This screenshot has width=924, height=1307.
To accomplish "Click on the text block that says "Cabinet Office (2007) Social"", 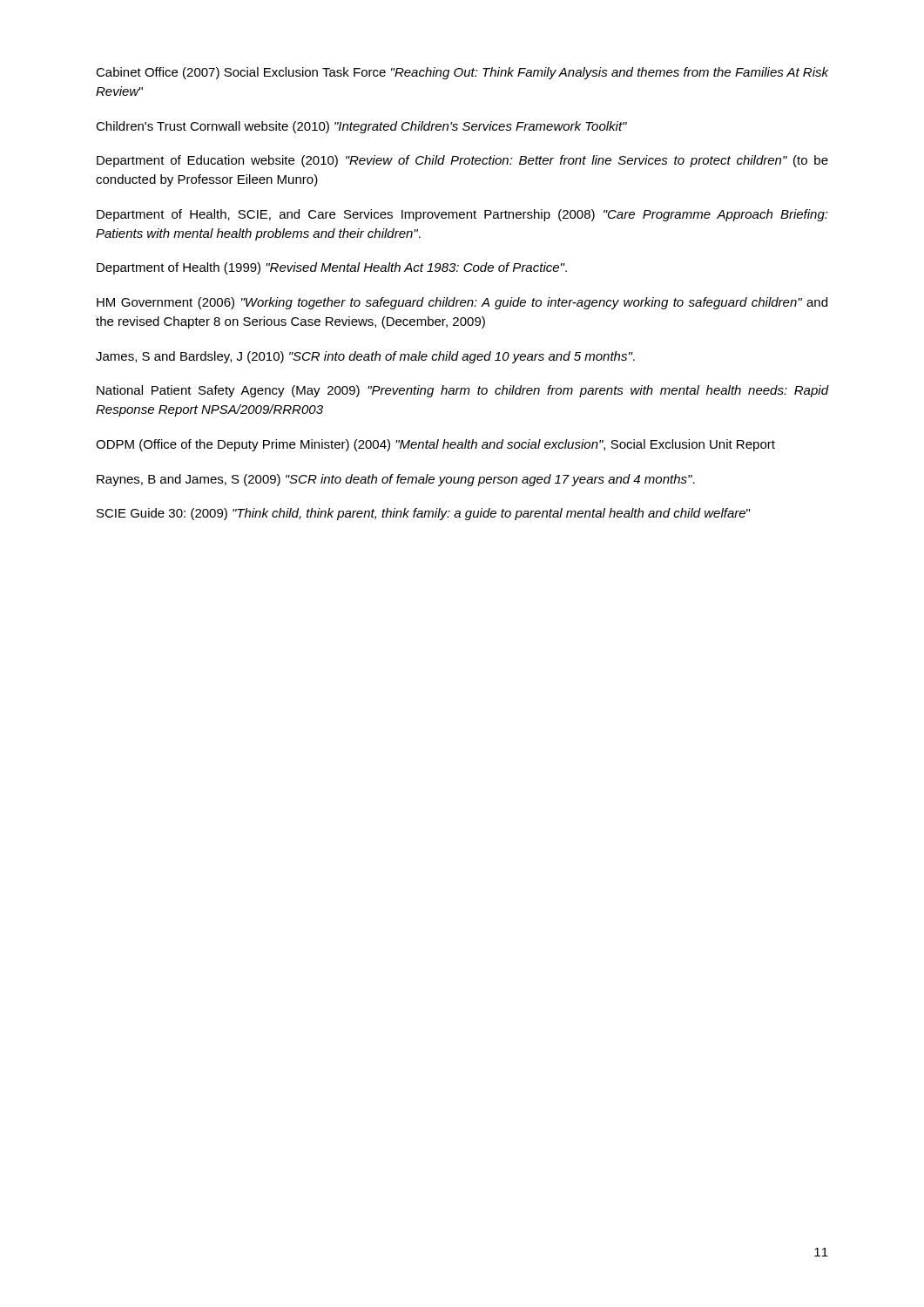I will (x=462, y=81).
